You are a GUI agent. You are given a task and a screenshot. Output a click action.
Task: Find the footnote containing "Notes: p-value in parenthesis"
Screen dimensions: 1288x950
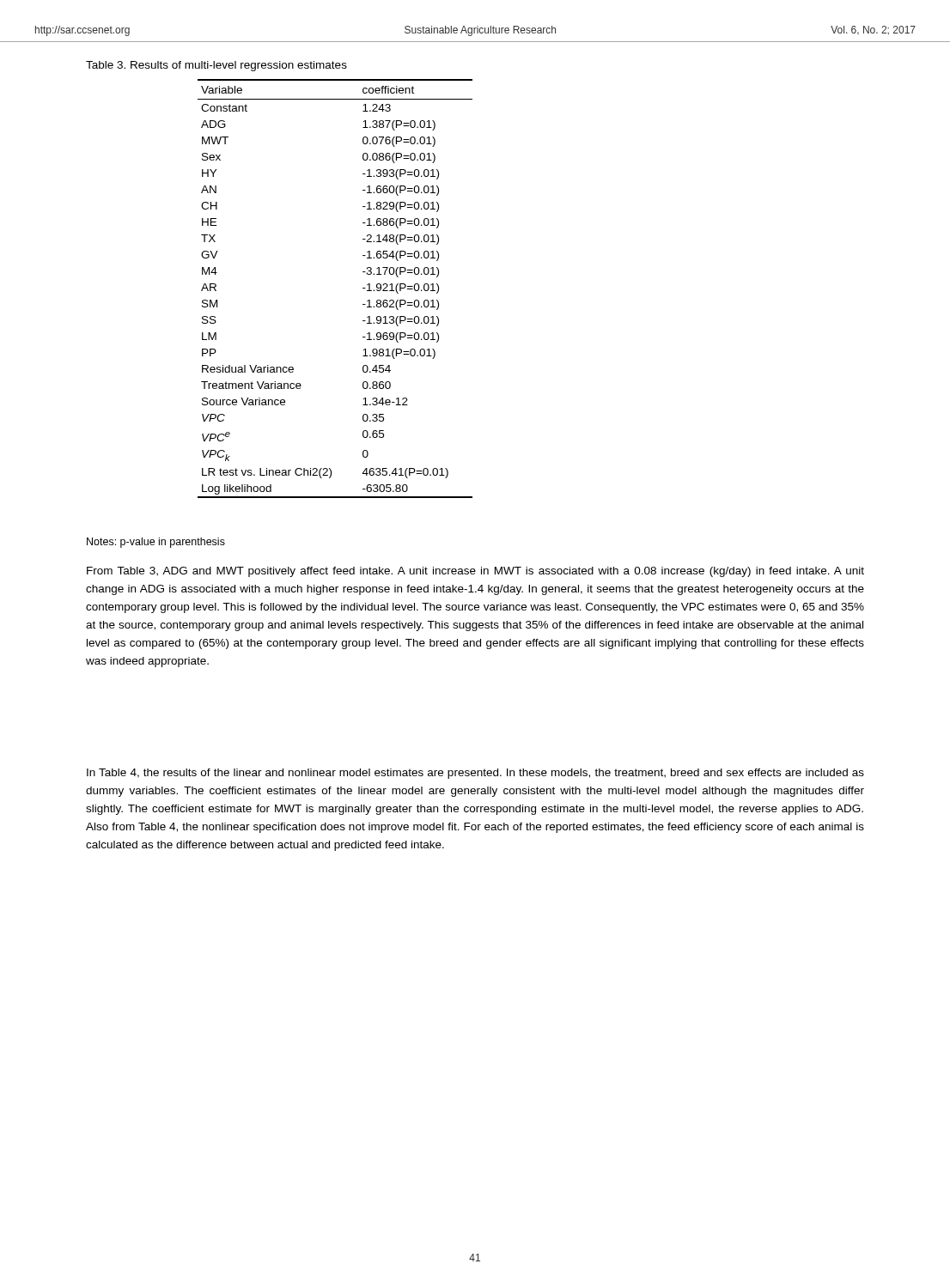click(155, 542)
